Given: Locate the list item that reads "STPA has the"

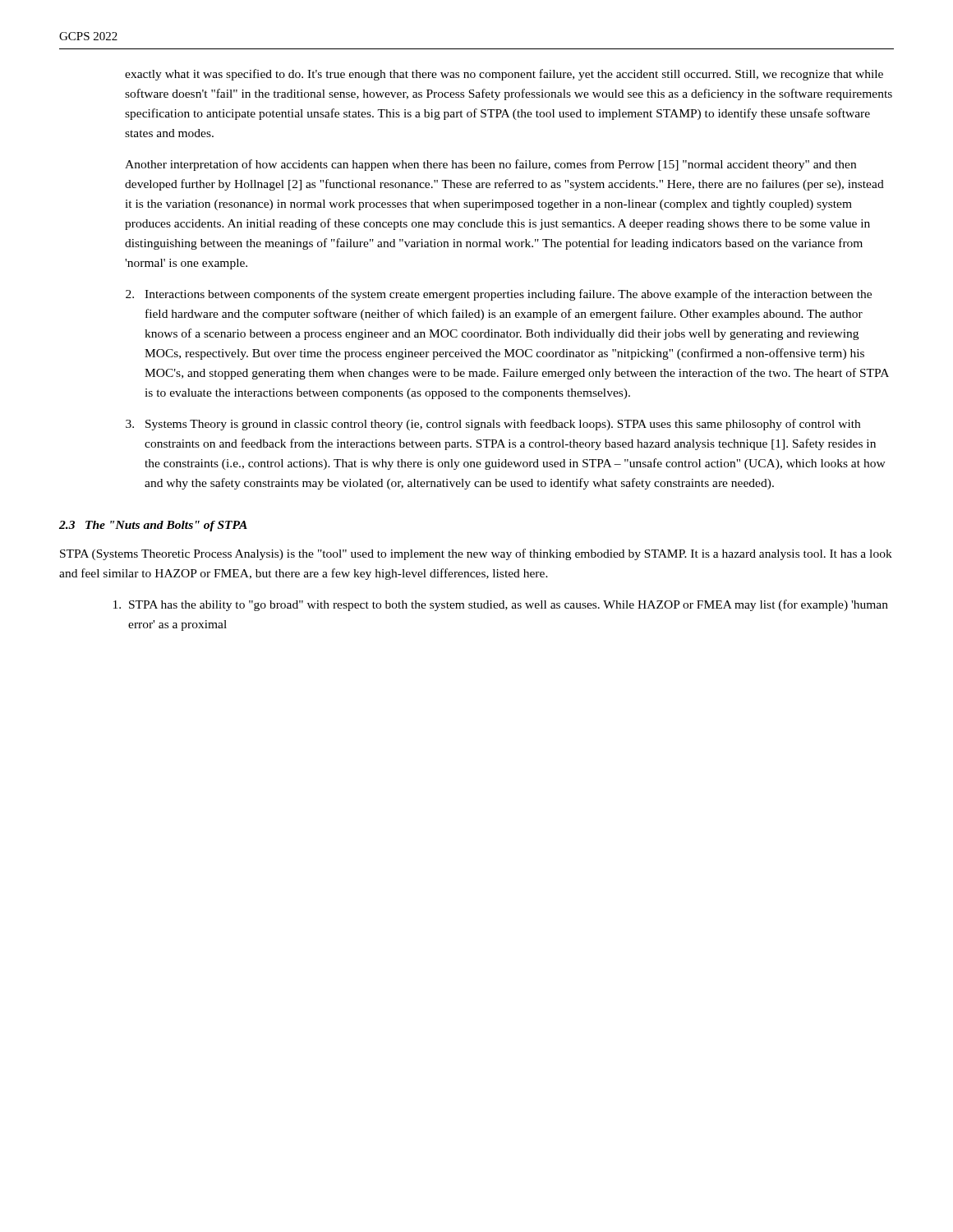Looking at the screenshot, I should (x=496, y=615).
